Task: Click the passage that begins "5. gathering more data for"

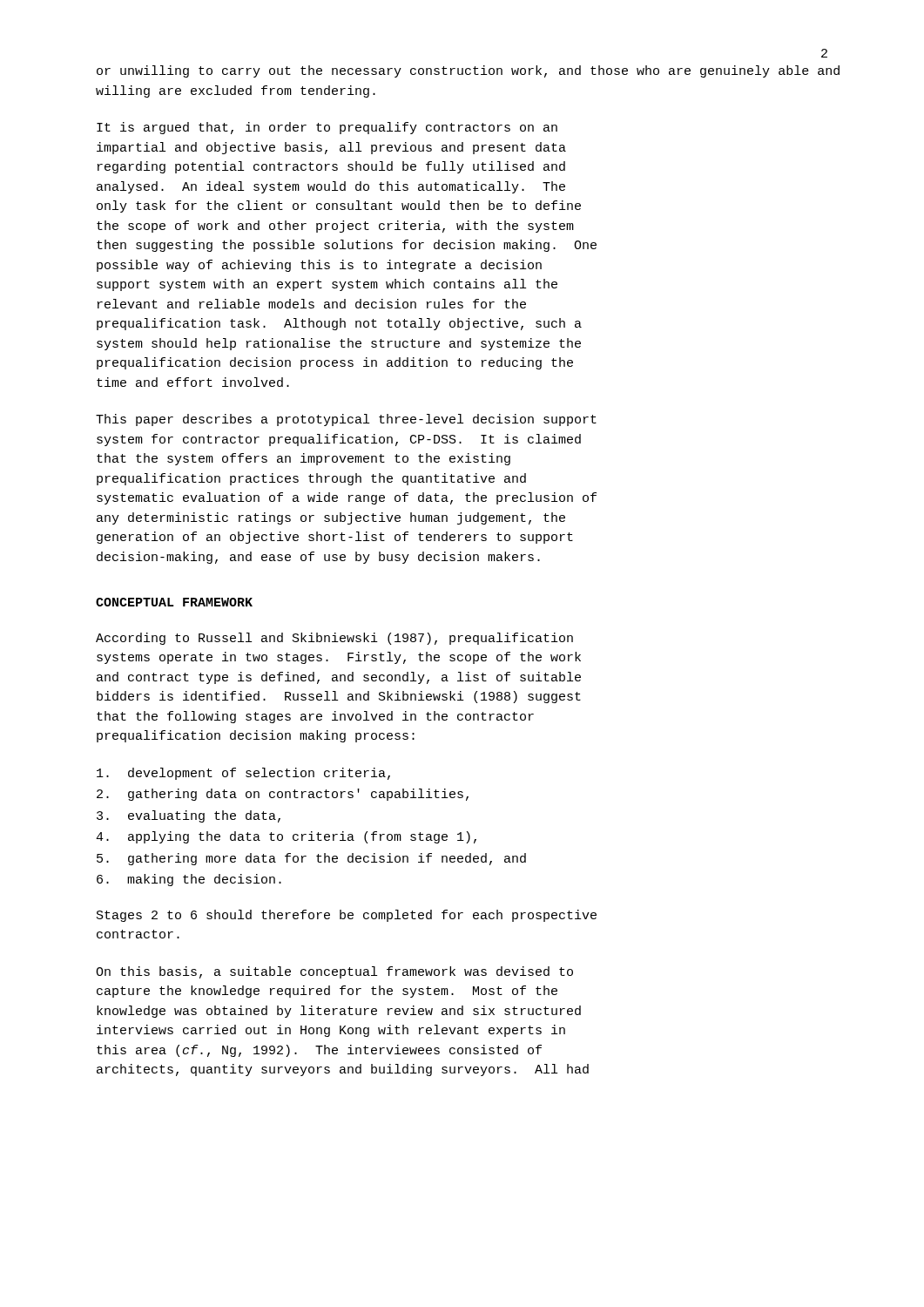Action: (470, 860)
